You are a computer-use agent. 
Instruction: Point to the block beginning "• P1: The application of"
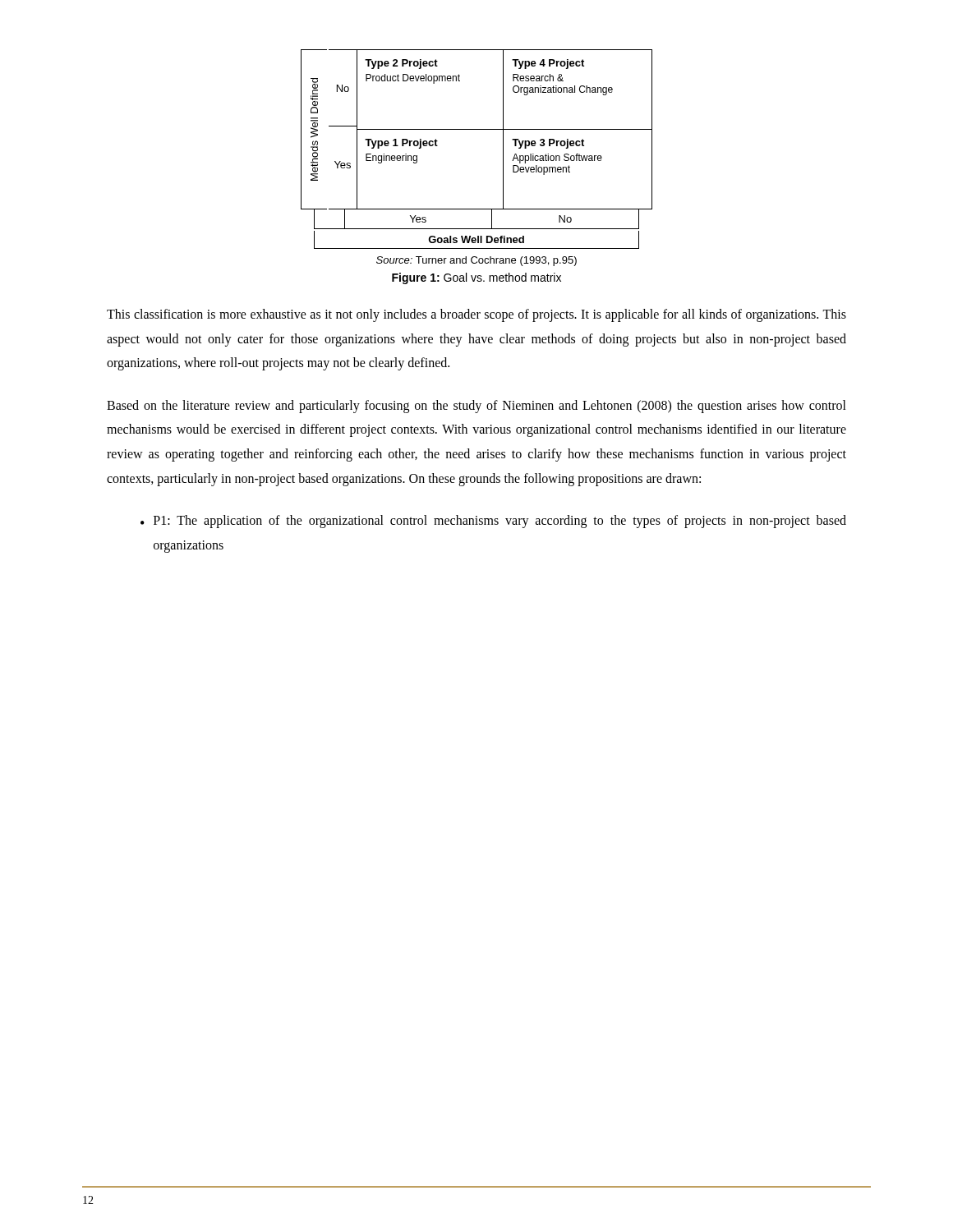493,533
